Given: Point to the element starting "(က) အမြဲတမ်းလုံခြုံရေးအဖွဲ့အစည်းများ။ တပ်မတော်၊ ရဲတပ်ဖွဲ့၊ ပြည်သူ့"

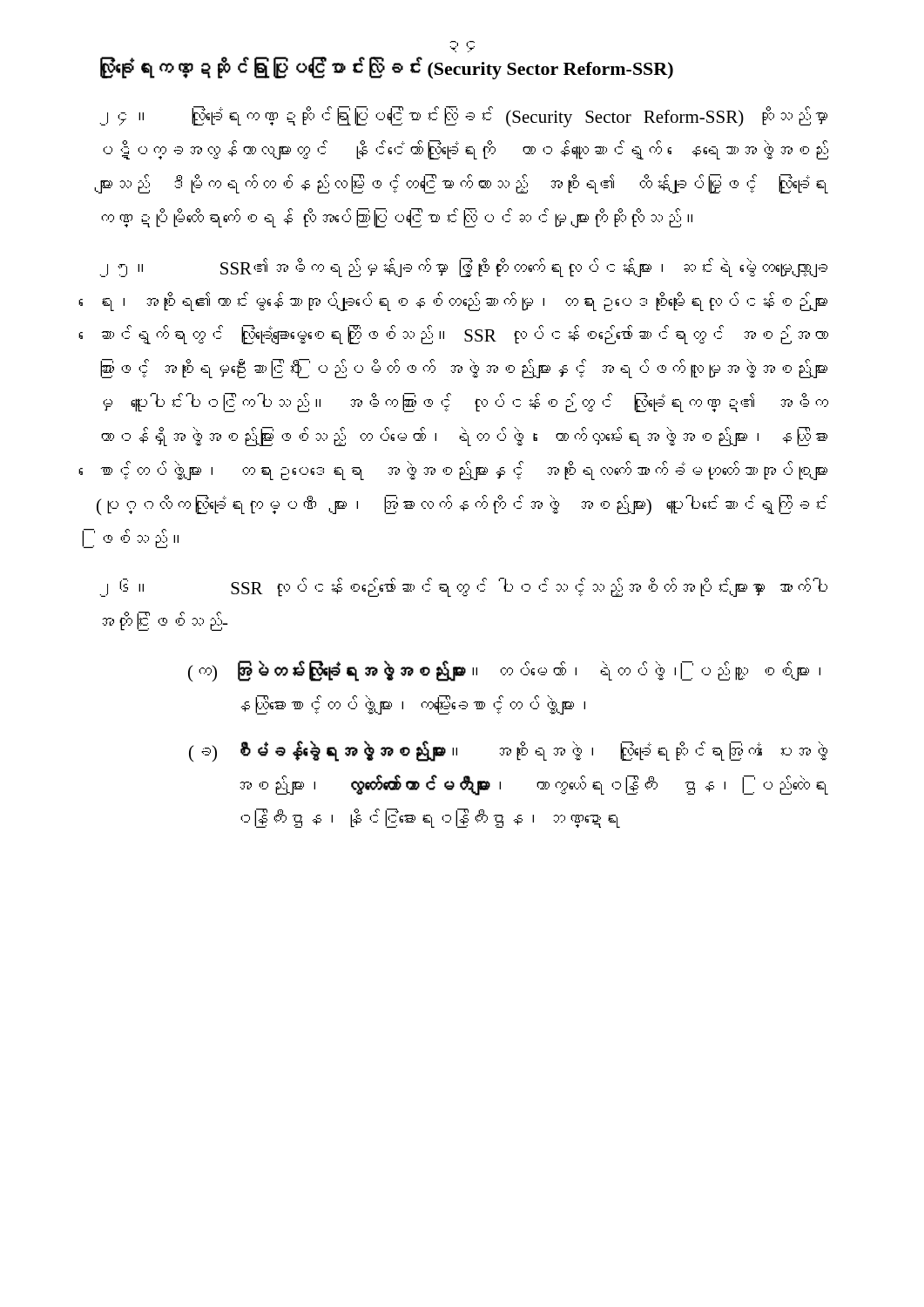Looking at the screenshot, I should pos(497,689).
